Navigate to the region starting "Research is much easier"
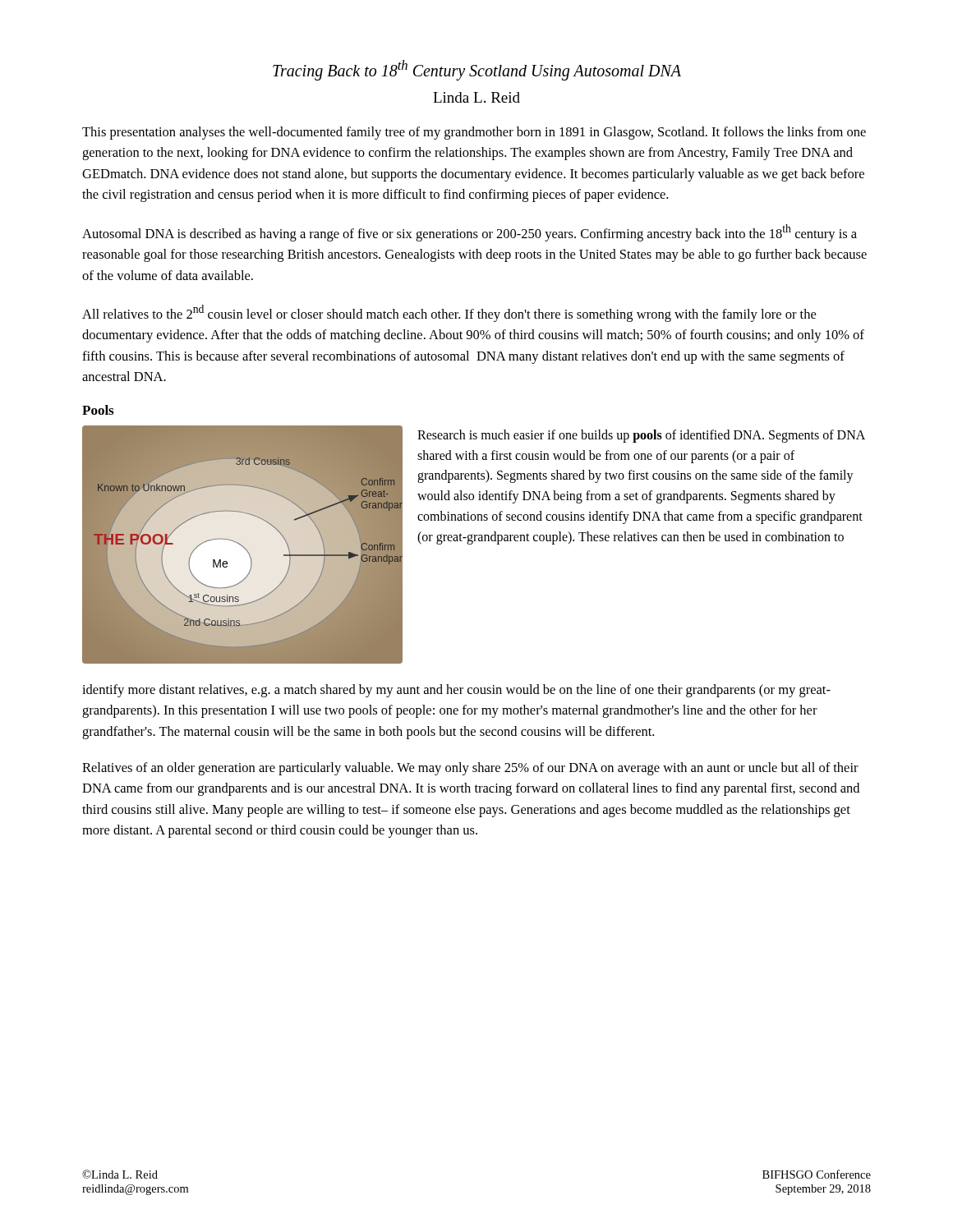 pos(641,486)
